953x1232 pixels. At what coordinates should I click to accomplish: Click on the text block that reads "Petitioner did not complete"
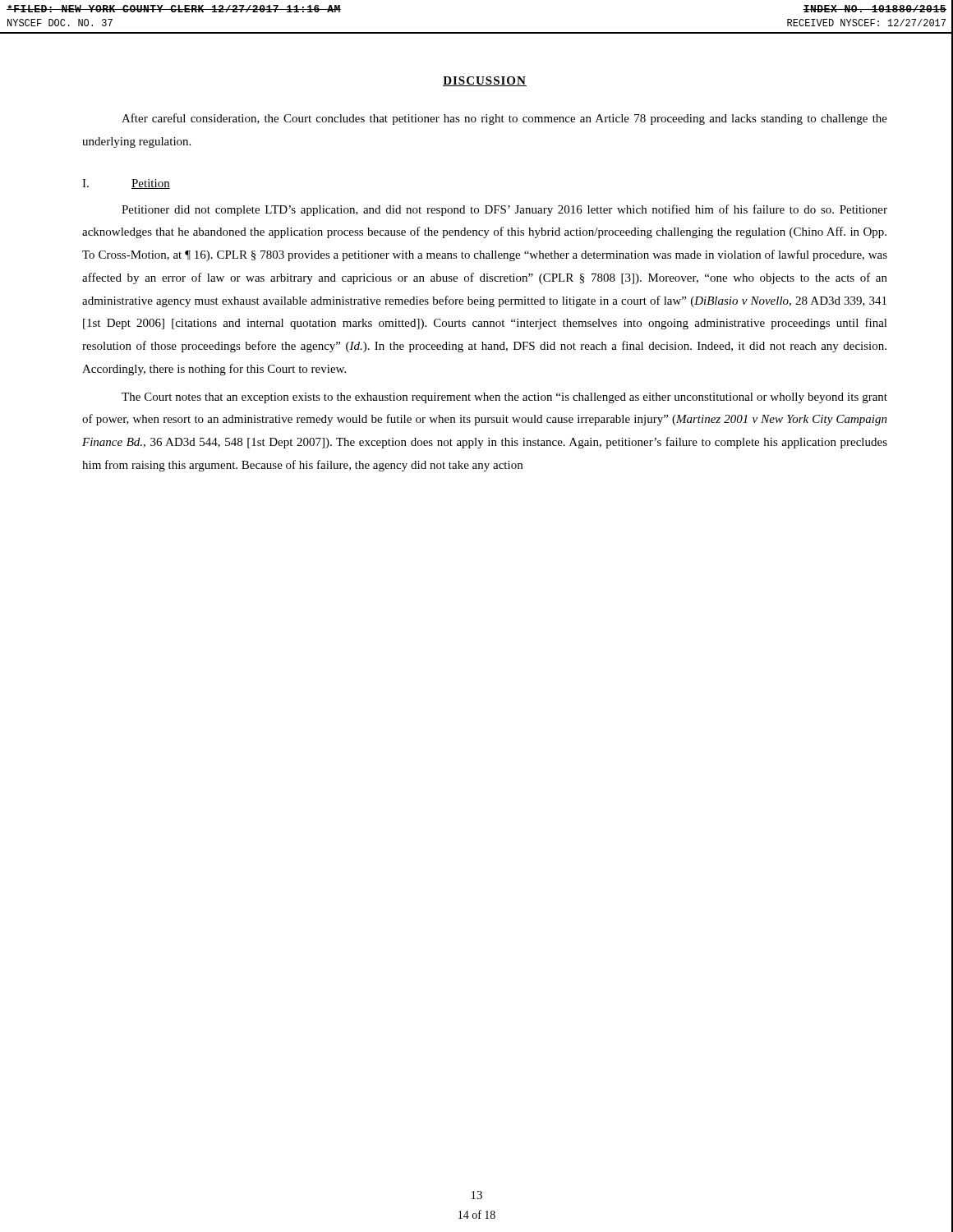485,289
